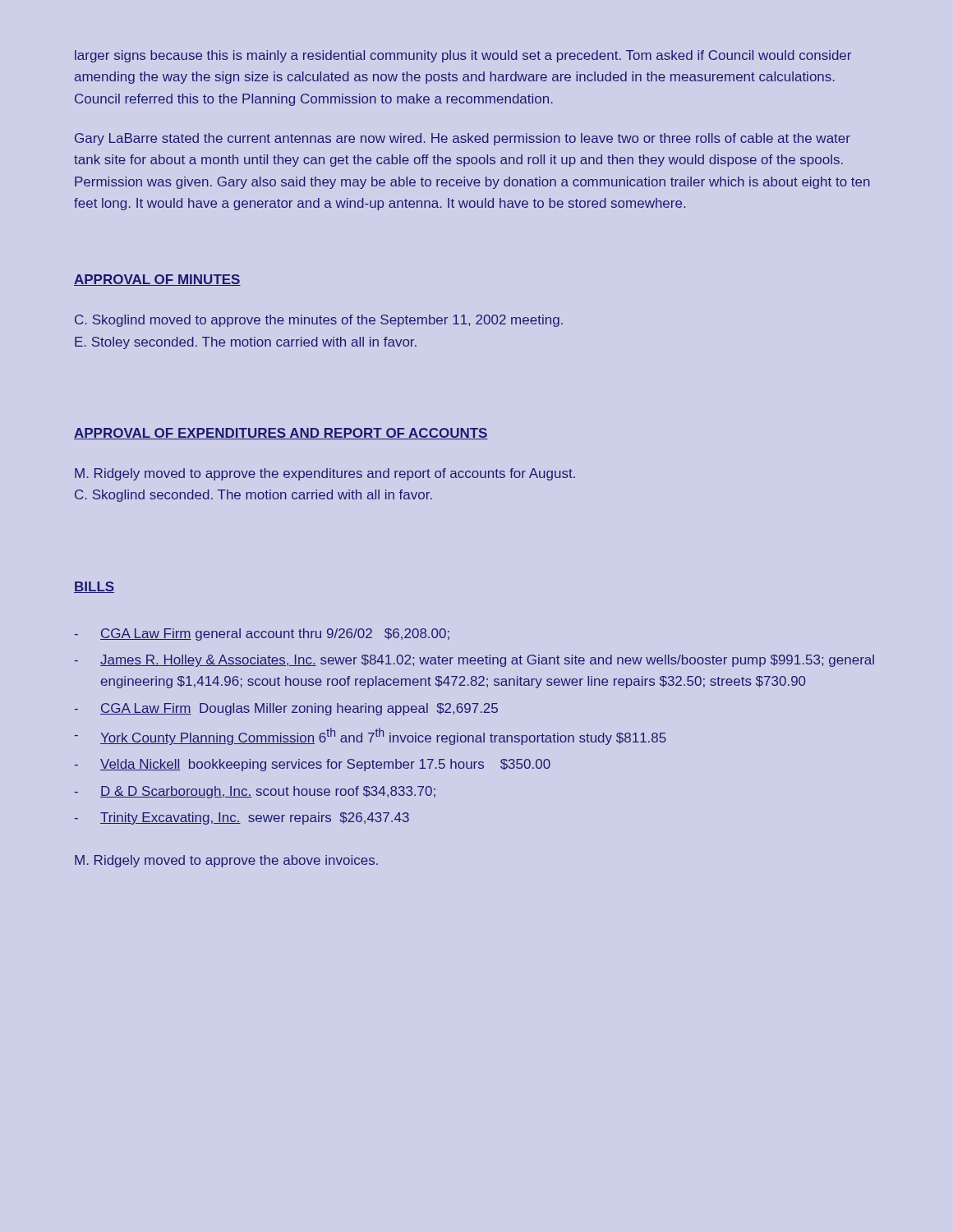This screenshot has height=1232, width=953.
Task: Locate the element starting "- CGA Law Firm Douglas"
Action: [x=476, y=709]
